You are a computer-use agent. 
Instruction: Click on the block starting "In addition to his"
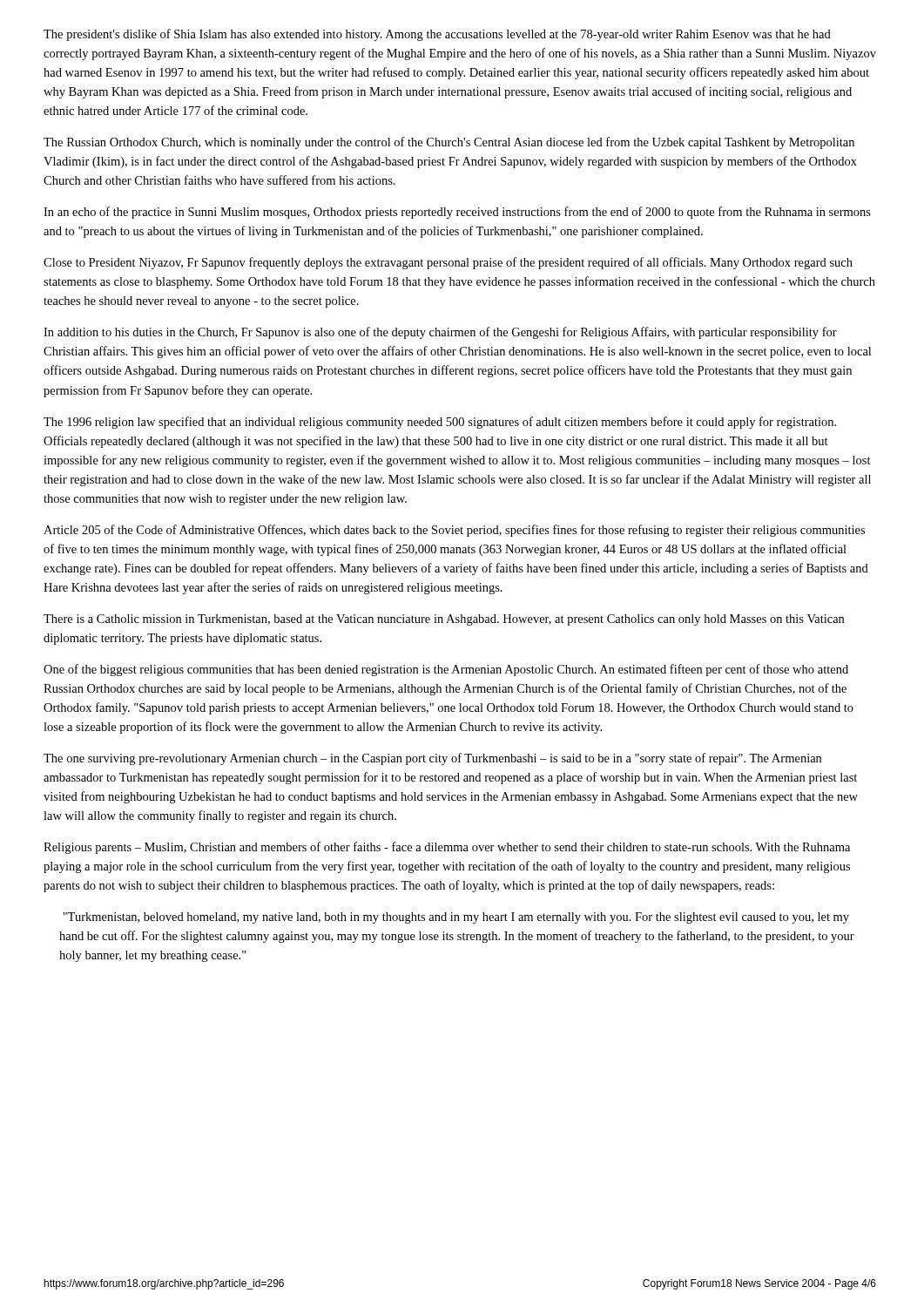[458, 361]
